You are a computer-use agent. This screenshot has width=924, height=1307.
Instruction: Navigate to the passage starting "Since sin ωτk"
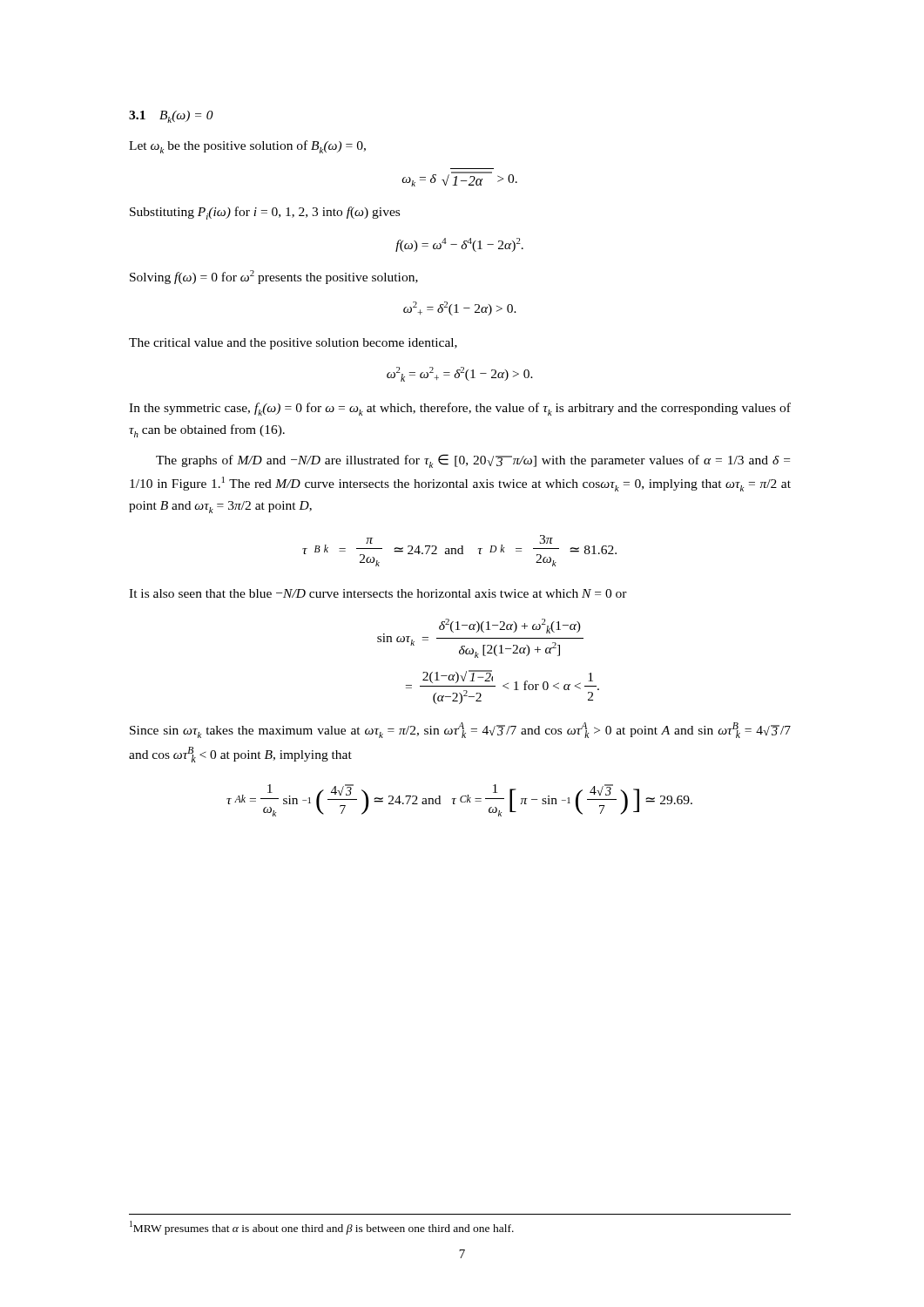pos(460,743)
